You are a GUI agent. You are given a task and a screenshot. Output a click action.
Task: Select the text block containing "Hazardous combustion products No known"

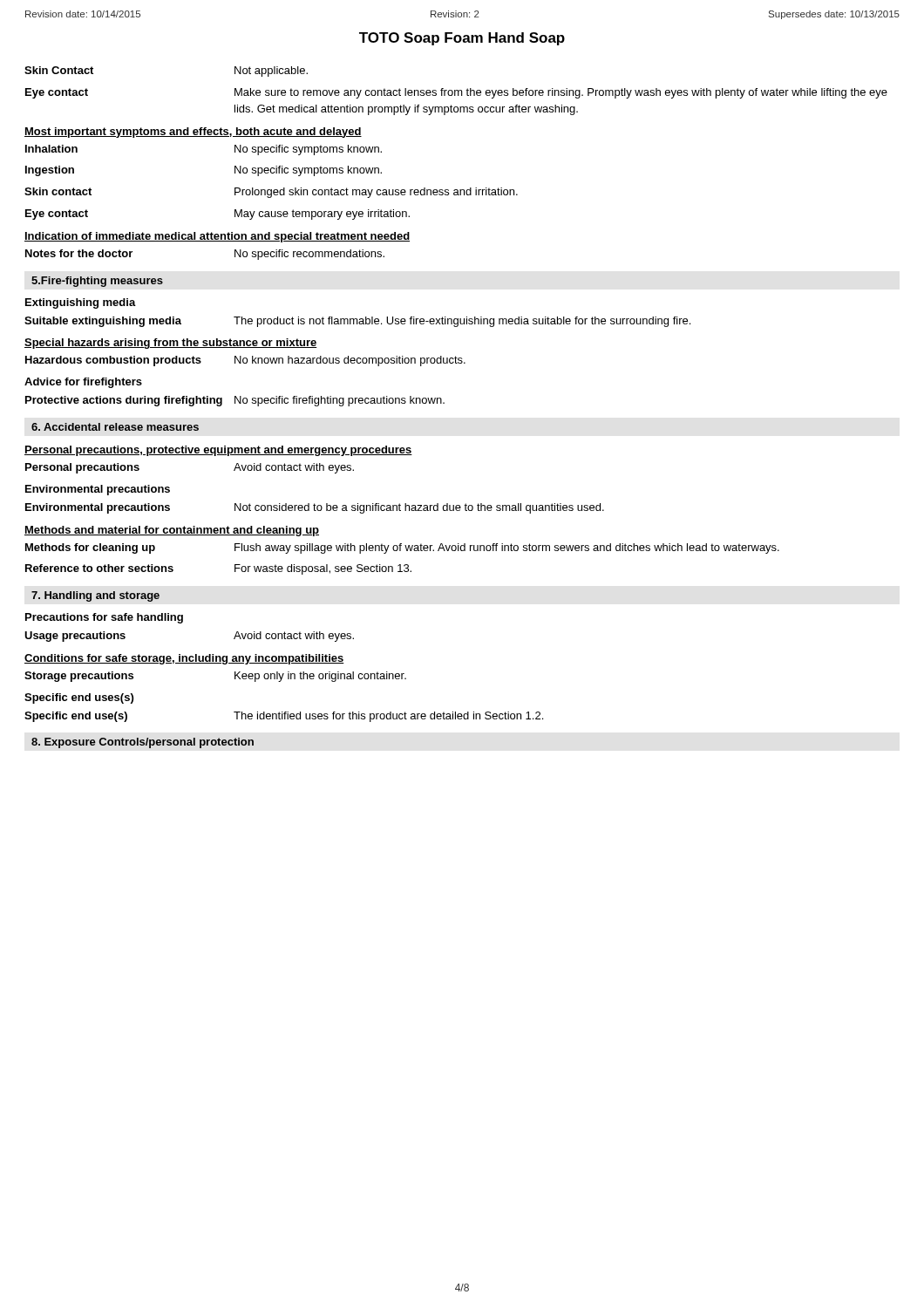[x=462, y=361]
